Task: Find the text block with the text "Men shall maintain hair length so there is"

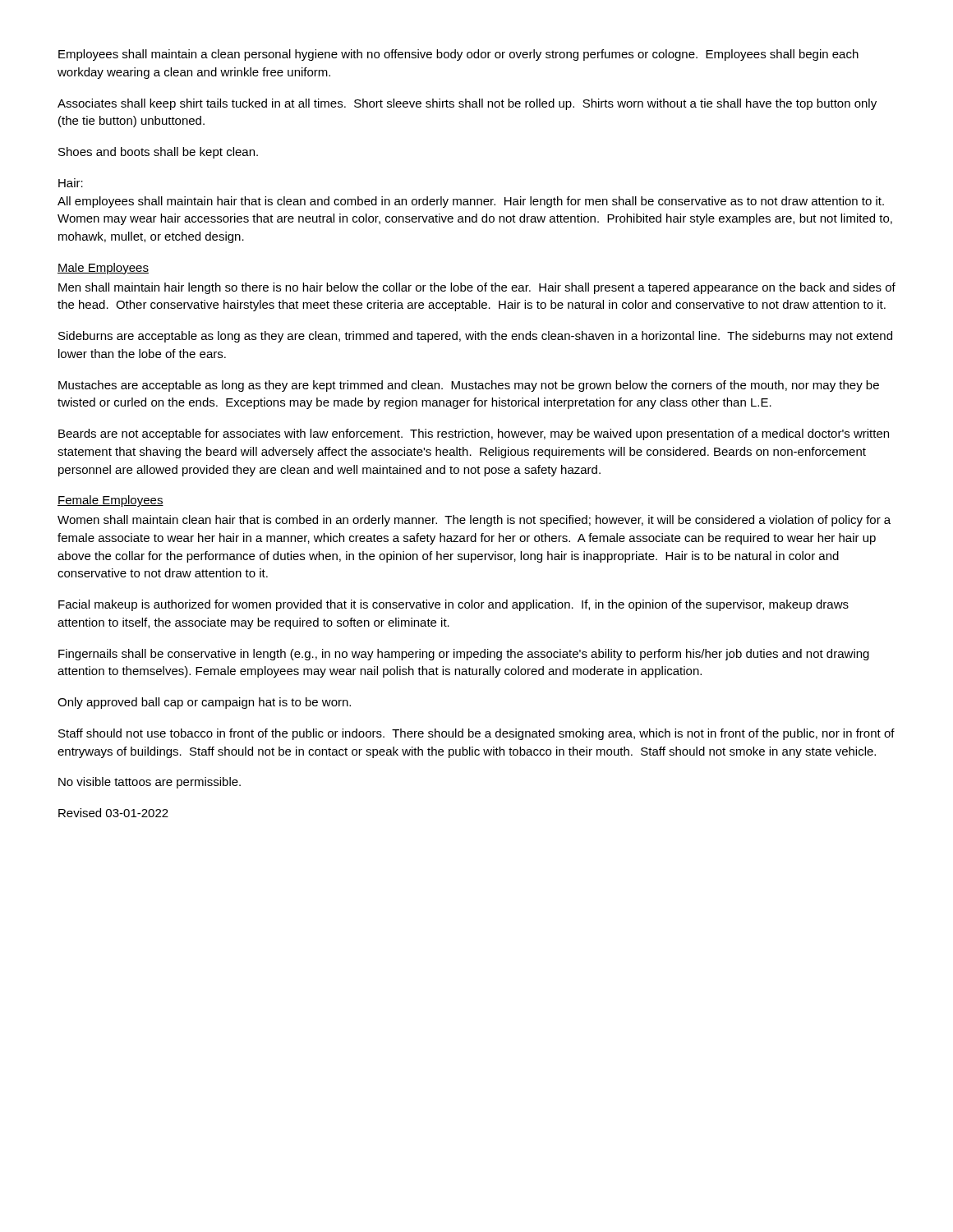Action: pos(476,296)
